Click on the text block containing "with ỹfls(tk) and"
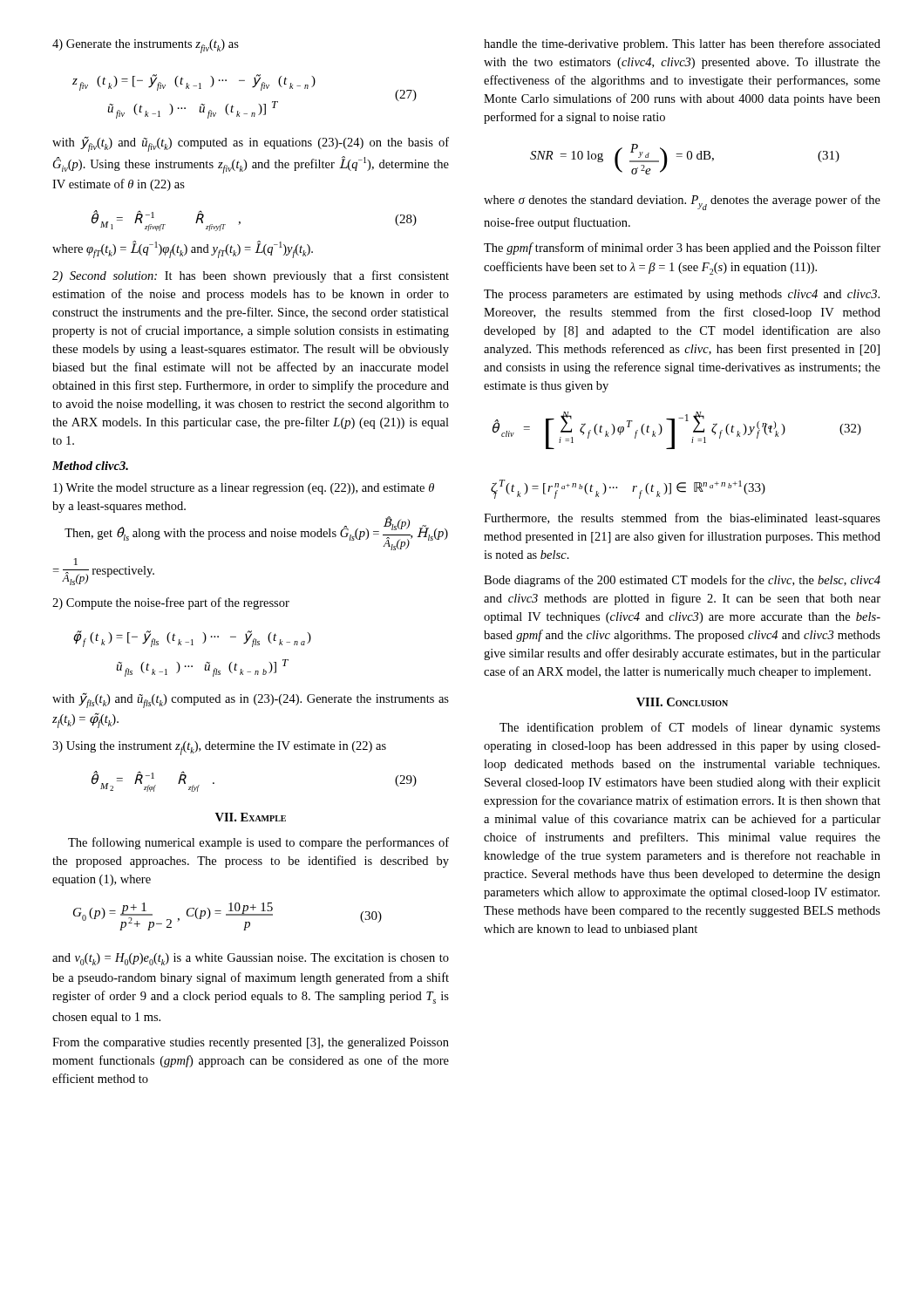The width and height of the screenshot is (924, 1308). coord(251,710)
